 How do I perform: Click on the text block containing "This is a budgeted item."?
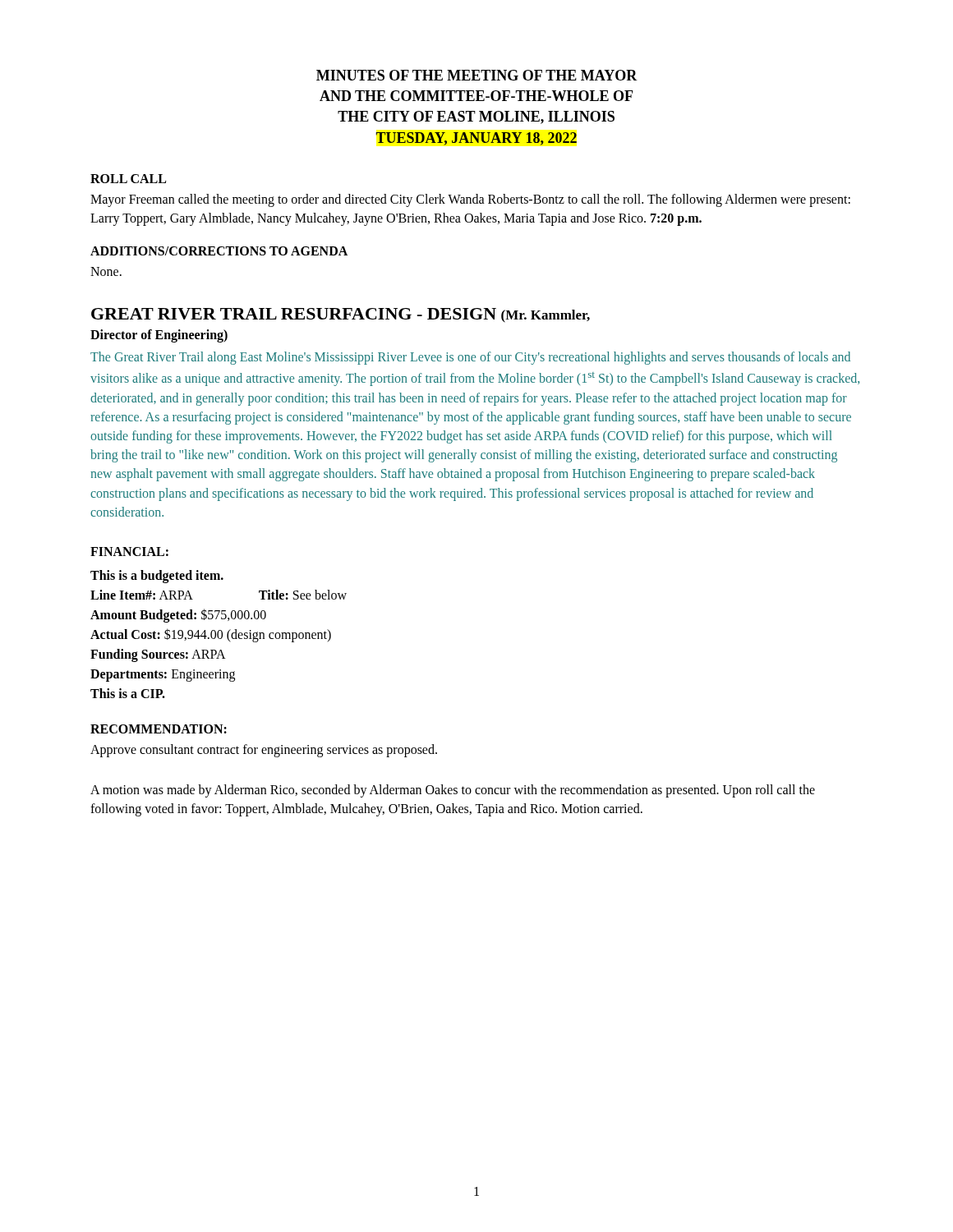[157, 577]
